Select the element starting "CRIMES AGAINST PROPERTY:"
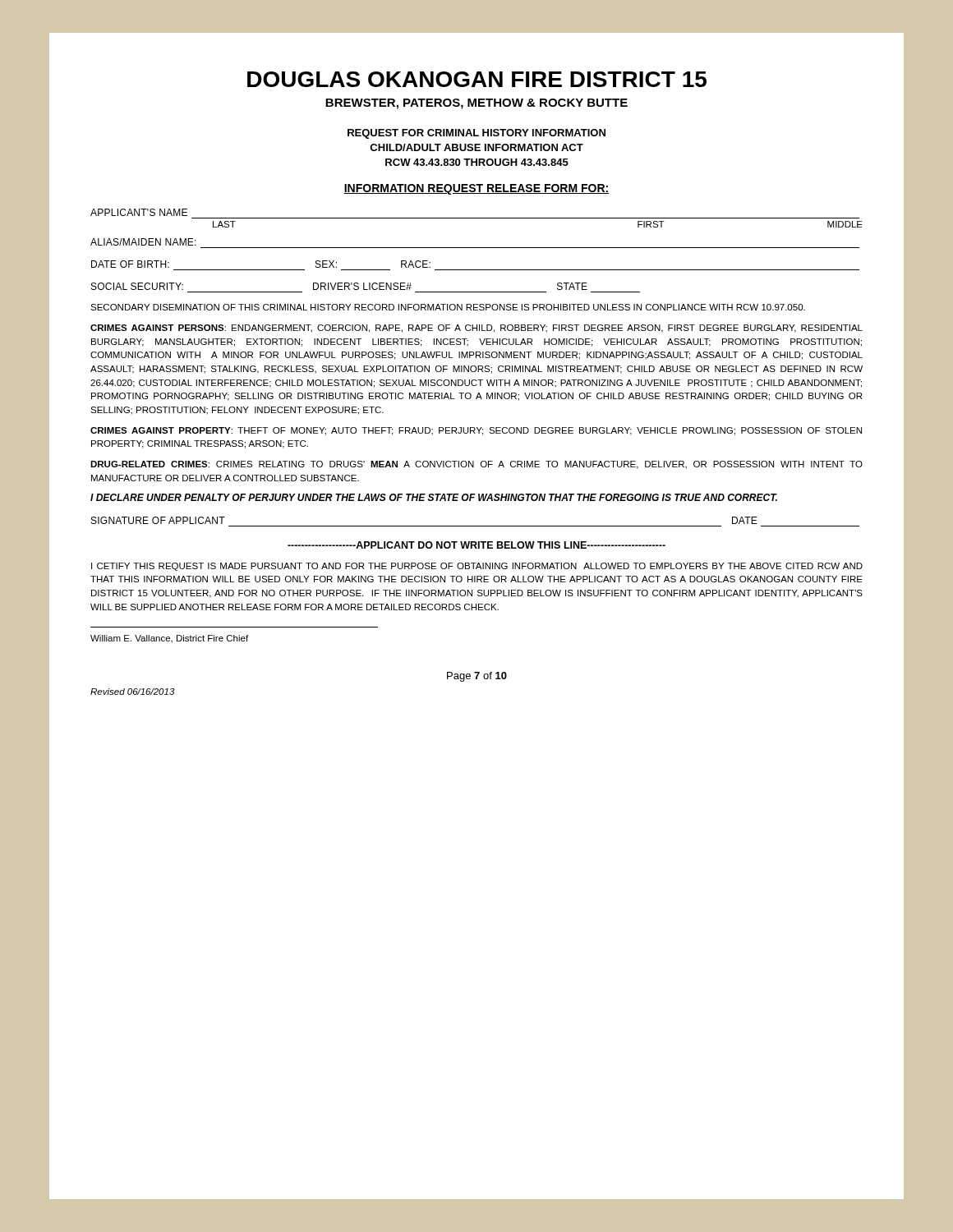 point(476,437)
